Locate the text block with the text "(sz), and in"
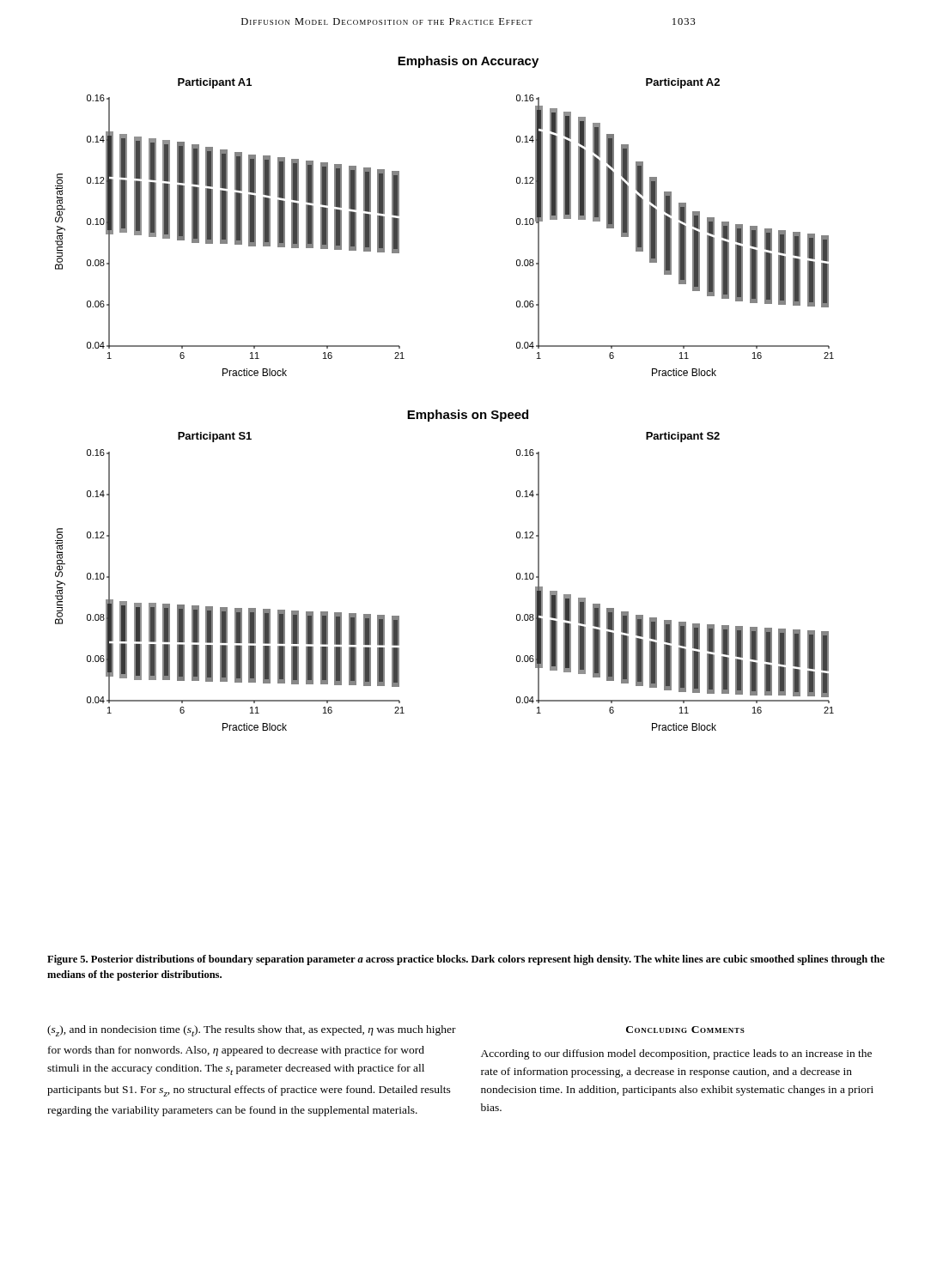937x1288 pixels. 251,1069
